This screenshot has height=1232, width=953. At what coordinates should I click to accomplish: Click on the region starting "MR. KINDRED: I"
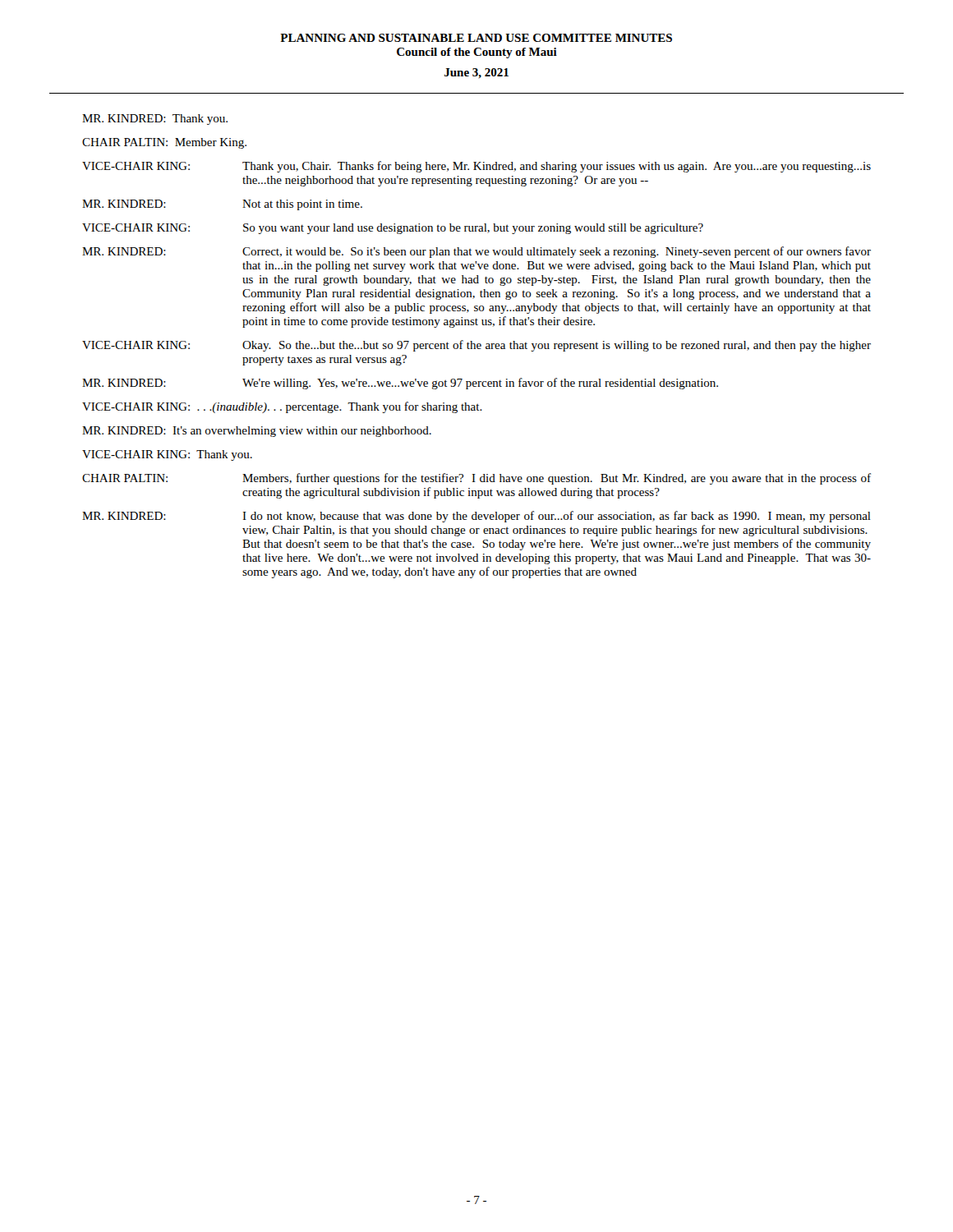pyautogui.click(x=476, y=544)
